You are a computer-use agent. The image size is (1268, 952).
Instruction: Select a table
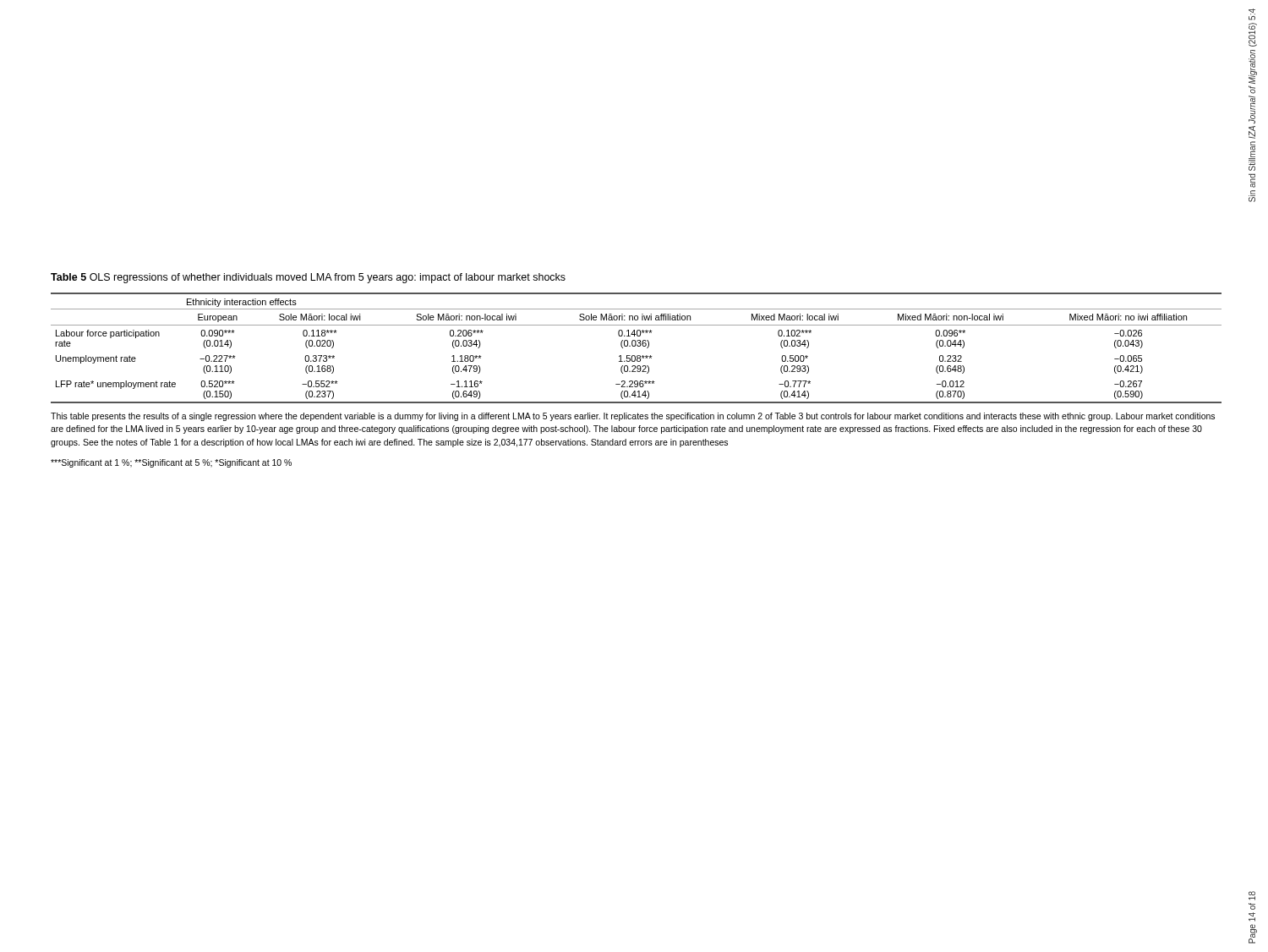coord(636,347)
